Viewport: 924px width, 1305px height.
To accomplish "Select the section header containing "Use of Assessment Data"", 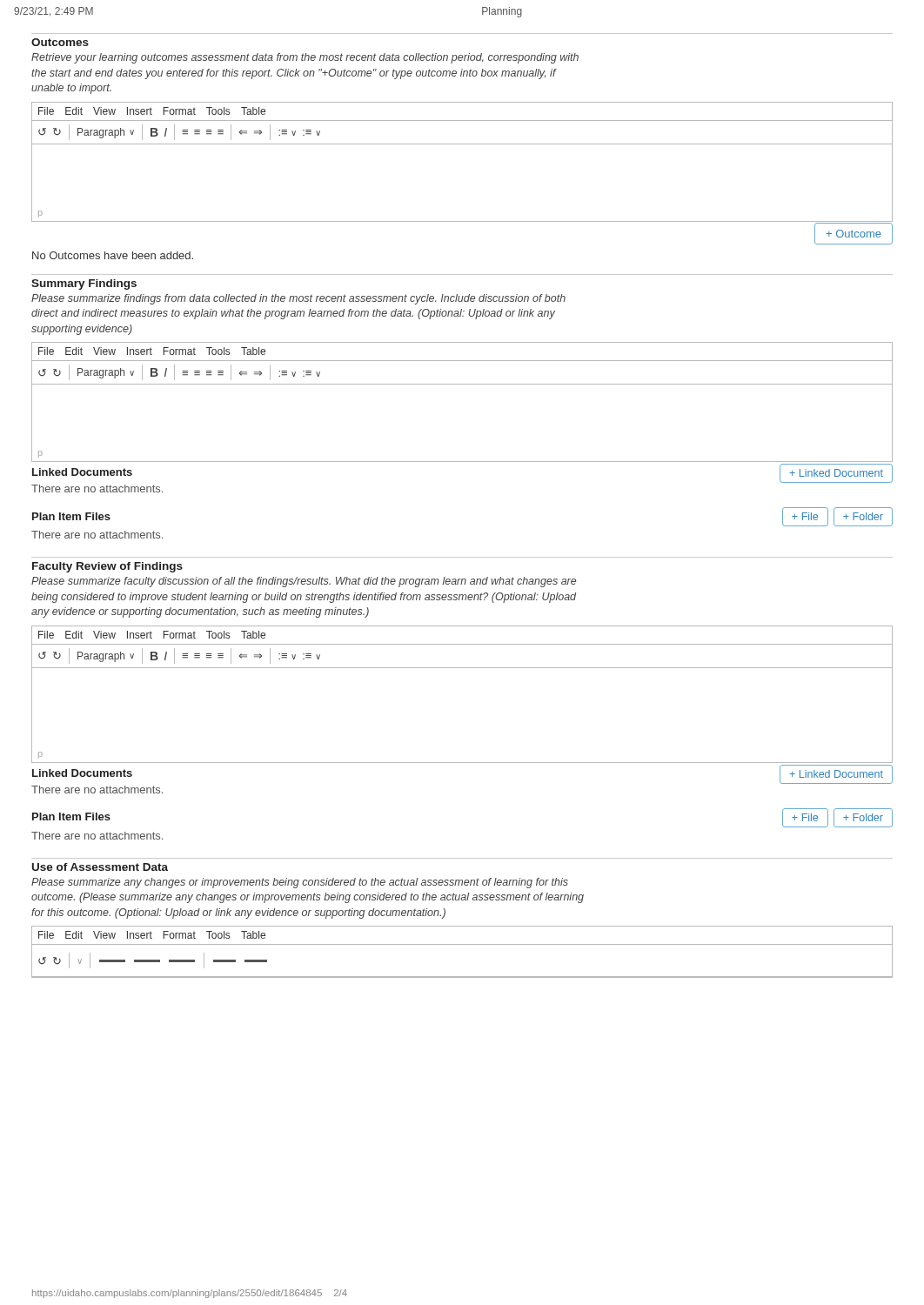I will 100,867.
